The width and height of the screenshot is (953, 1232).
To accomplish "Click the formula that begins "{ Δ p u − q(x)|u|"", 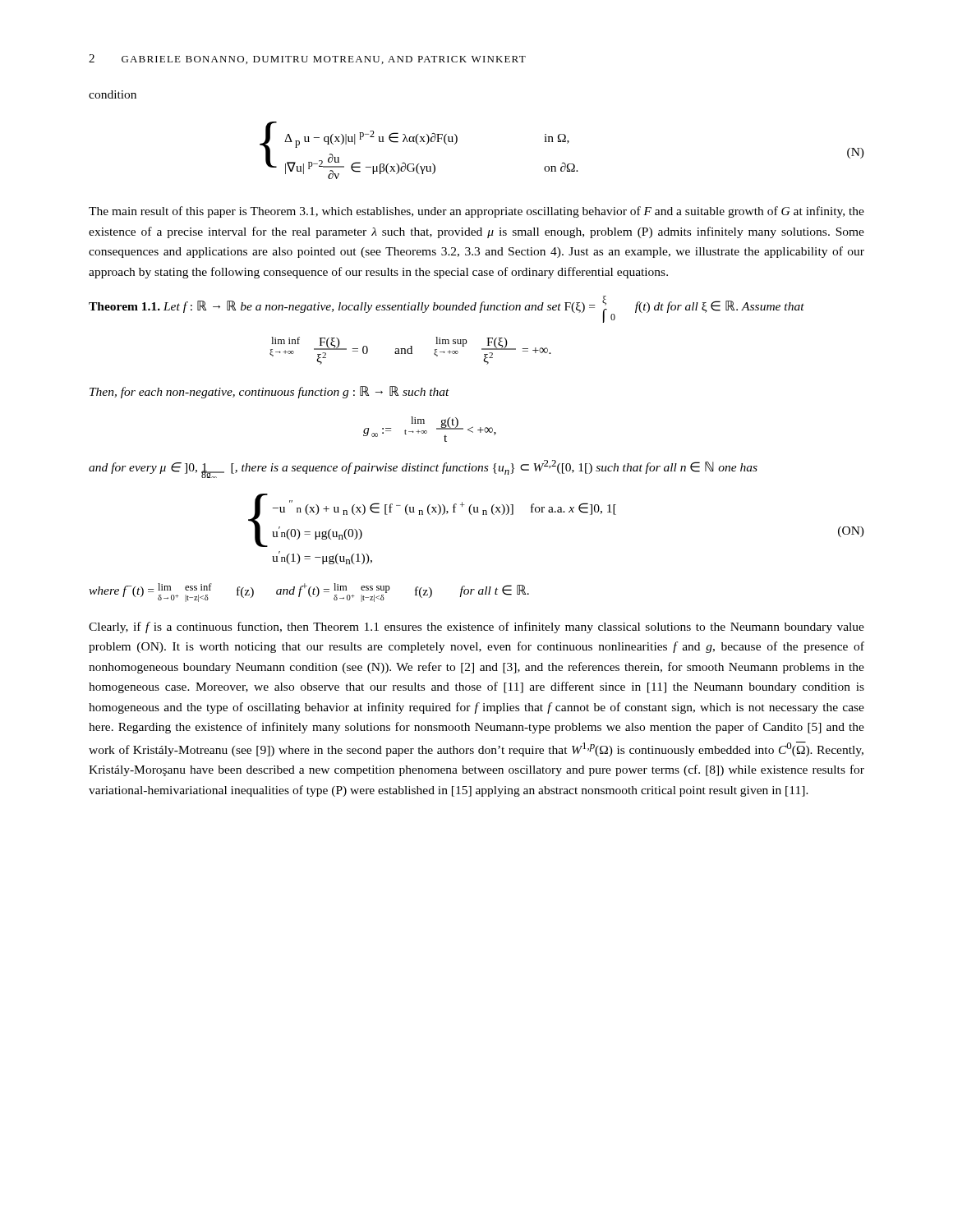I will (559, 152).
